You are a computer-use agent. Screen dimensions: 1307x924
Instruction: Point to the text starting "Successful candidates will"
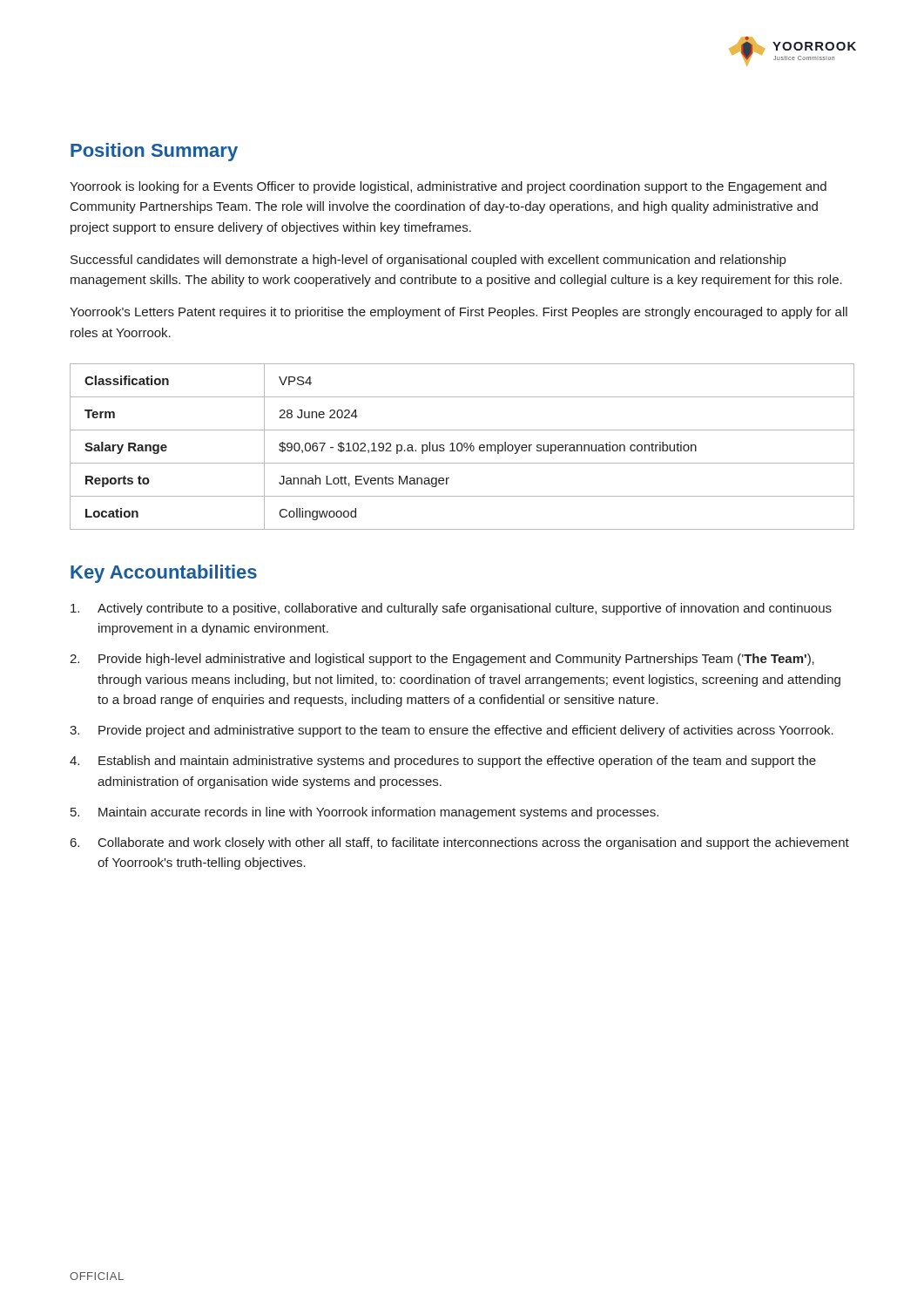click(456, 269)
